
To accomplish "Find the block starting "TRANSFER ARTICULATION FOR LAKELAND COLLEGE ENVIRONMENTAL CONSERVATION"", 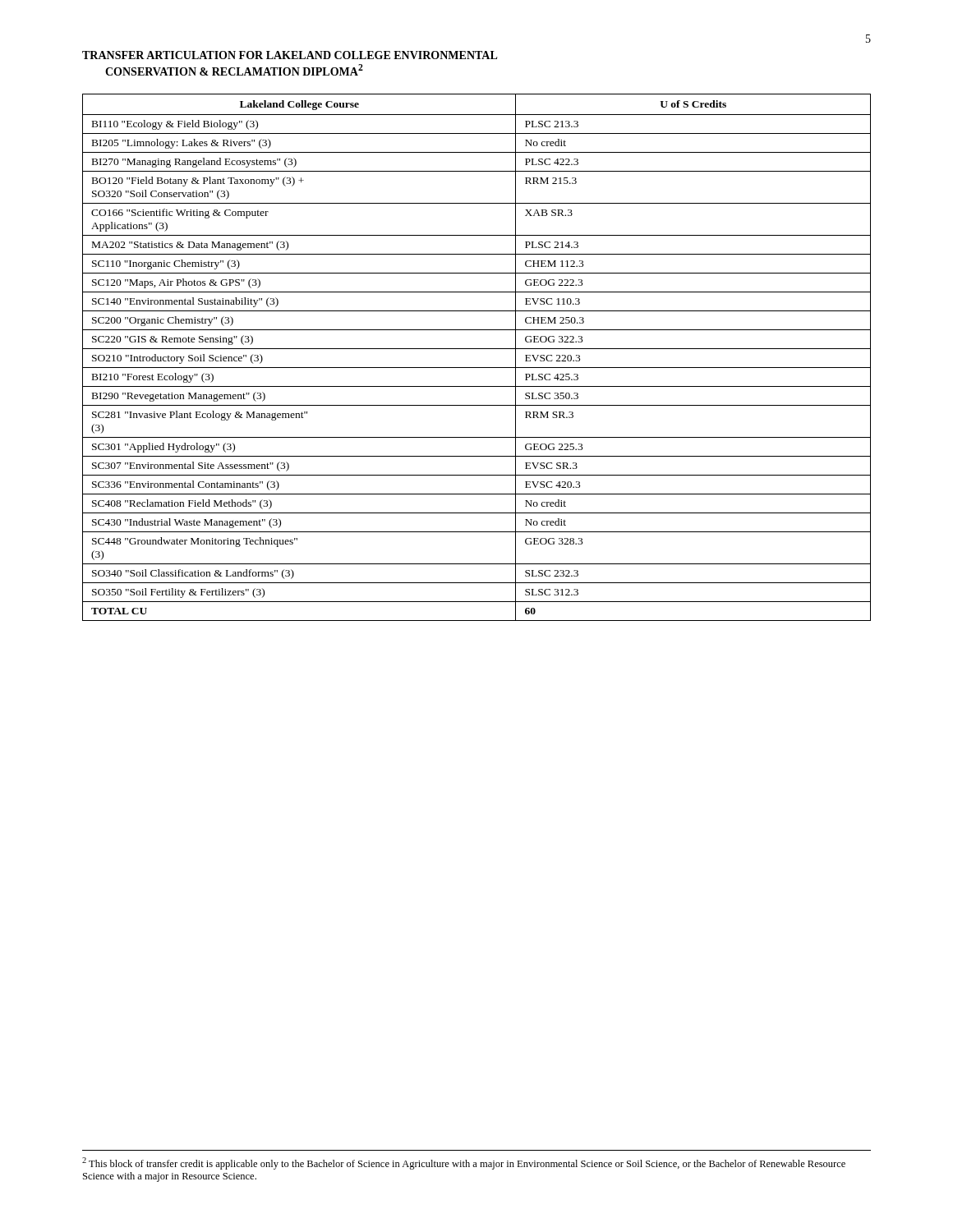I will click(476, 64).
